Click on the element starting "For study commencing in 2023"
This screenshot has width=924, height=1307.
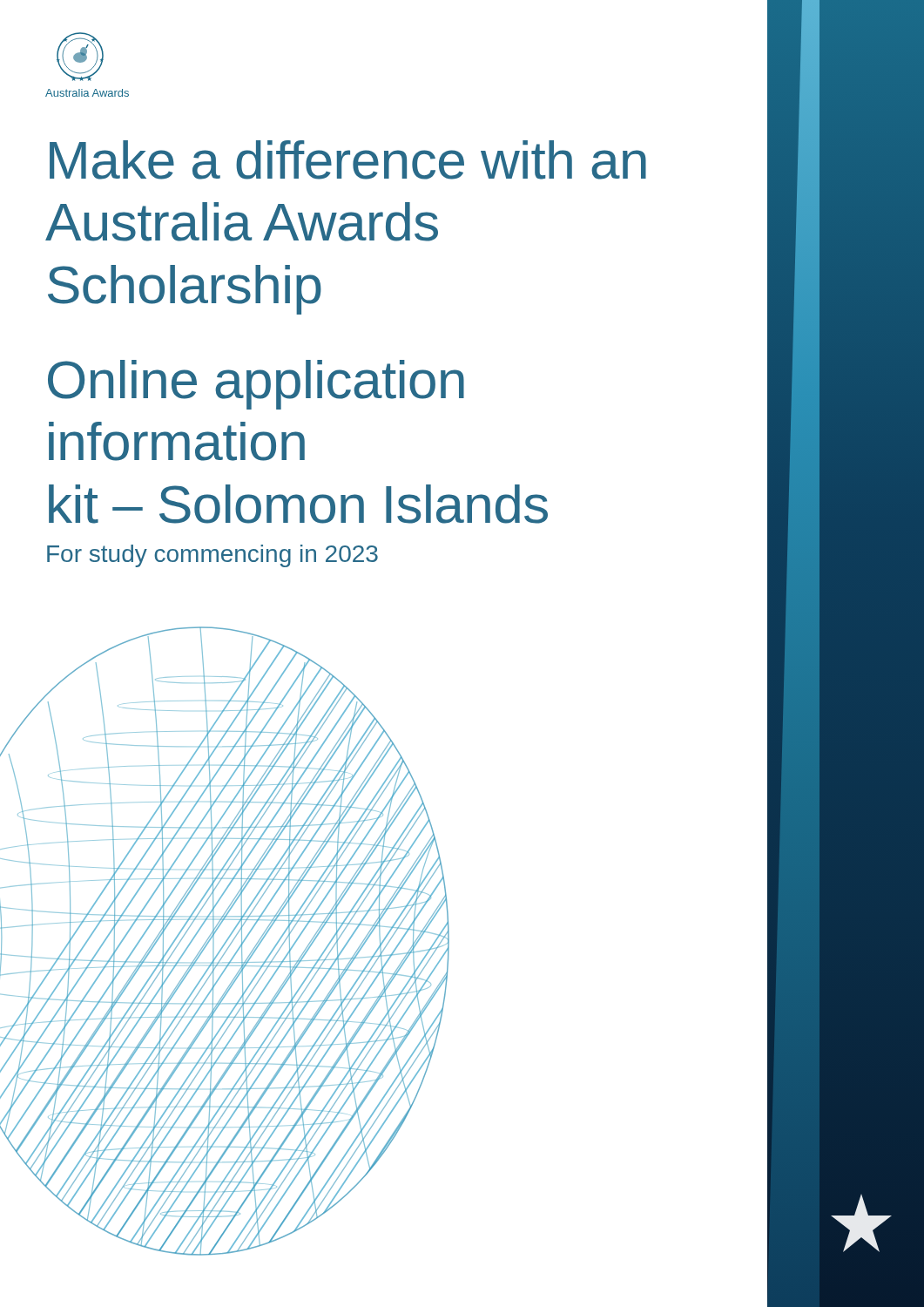212,554
